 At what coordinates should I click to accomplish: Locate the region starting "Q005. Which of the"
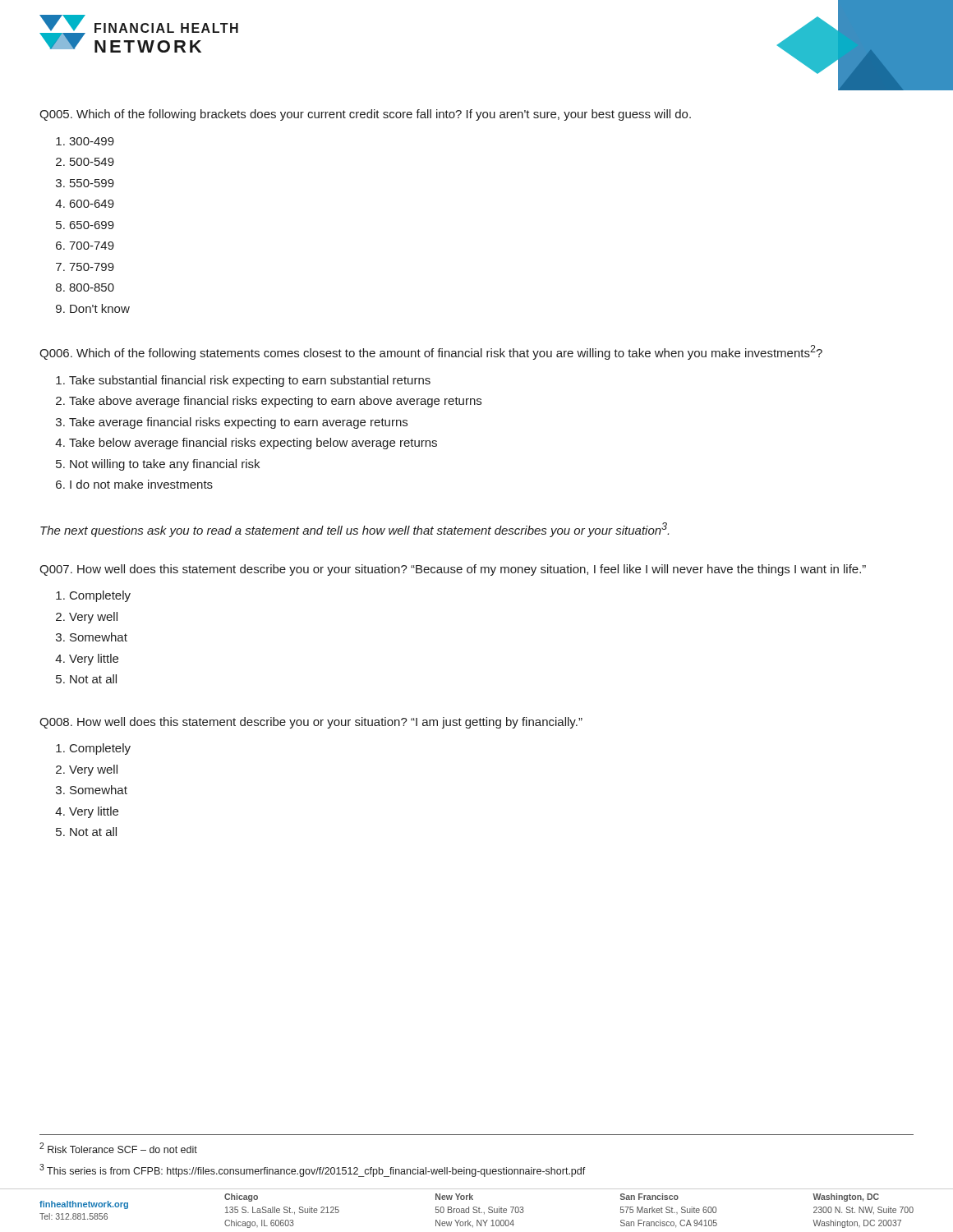click(x=366, y=114)
